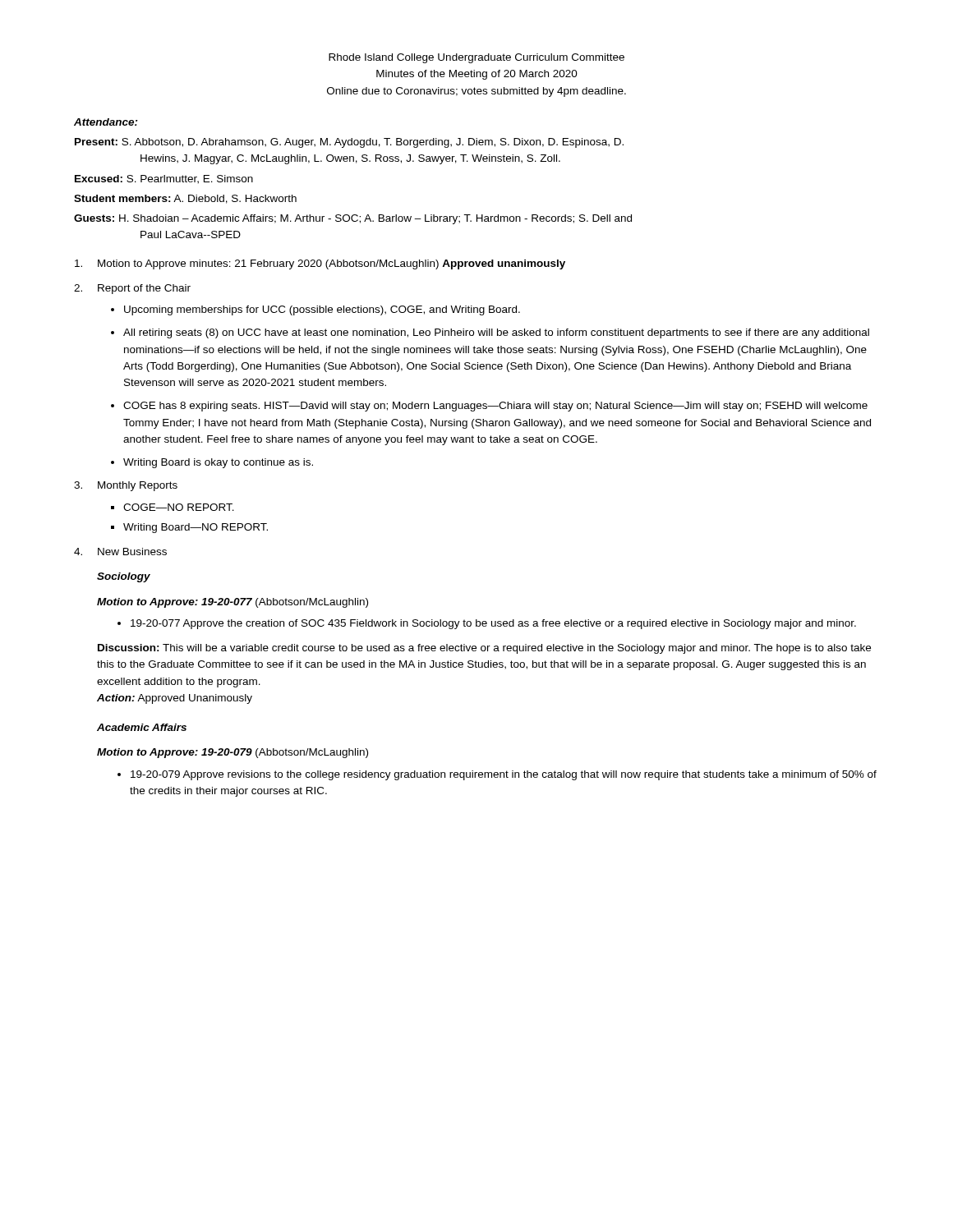Where is the passage that starts "Motion to Approve minutes: 21 February 2020"?

(320, 263)
